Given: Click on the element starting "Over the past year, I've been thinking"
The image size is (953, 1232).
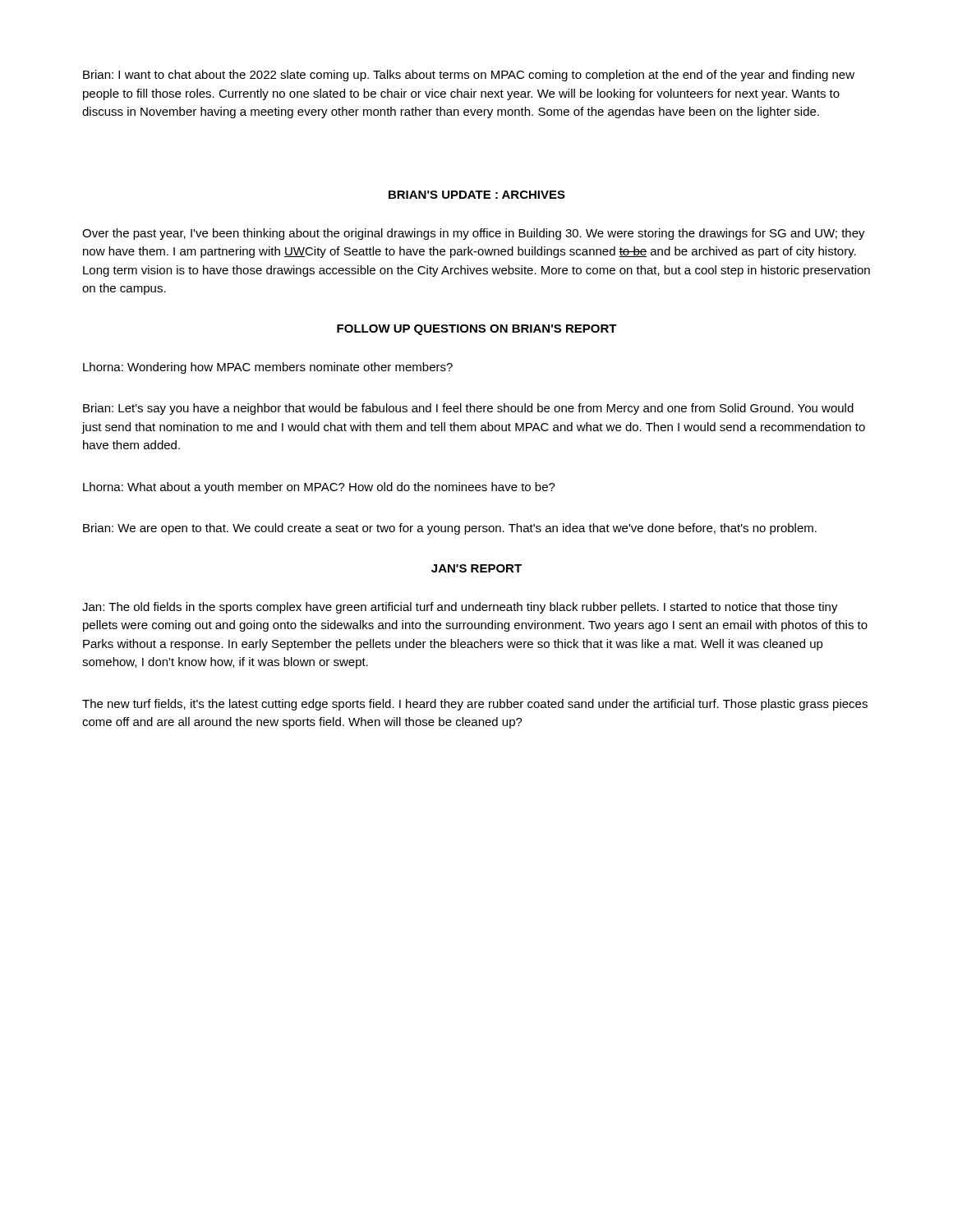Looking at the screenshot, I should tap(476, 260).
